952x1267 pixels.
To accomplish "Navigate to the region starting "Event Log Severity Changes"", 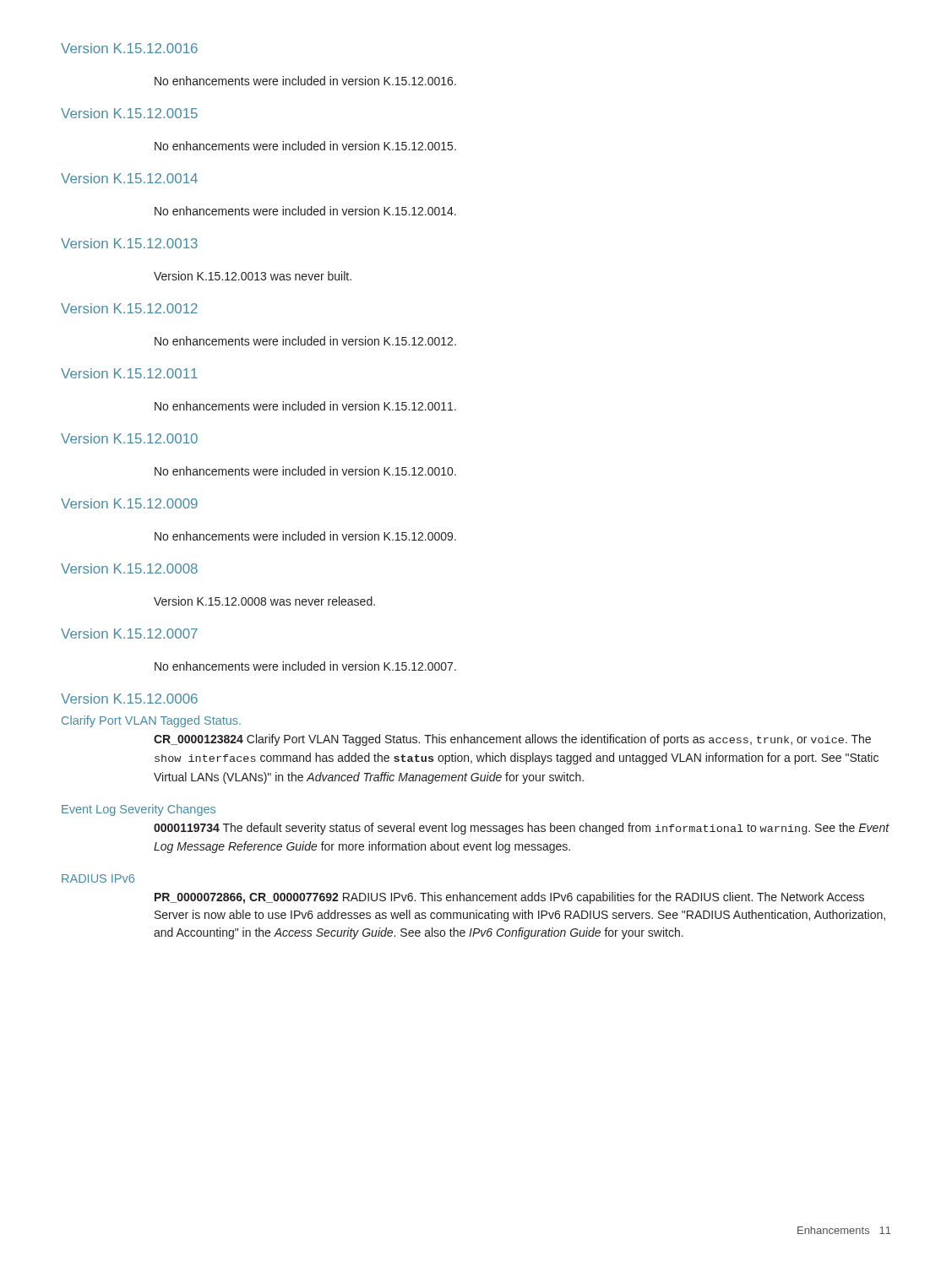I will tap(138, 809).
